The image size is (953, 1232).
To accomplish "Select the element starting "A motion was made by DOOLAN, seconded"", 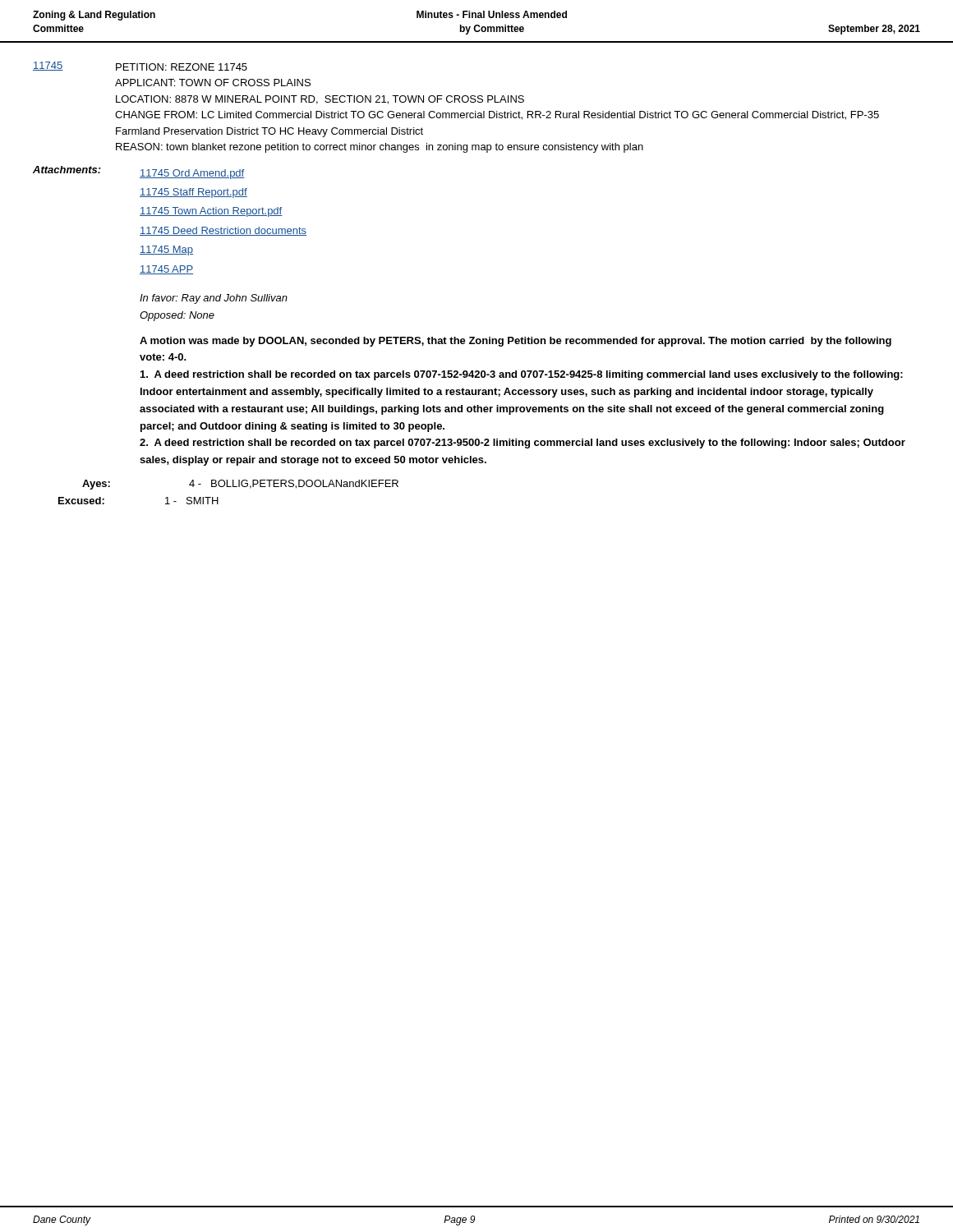I will click(476, 401).
